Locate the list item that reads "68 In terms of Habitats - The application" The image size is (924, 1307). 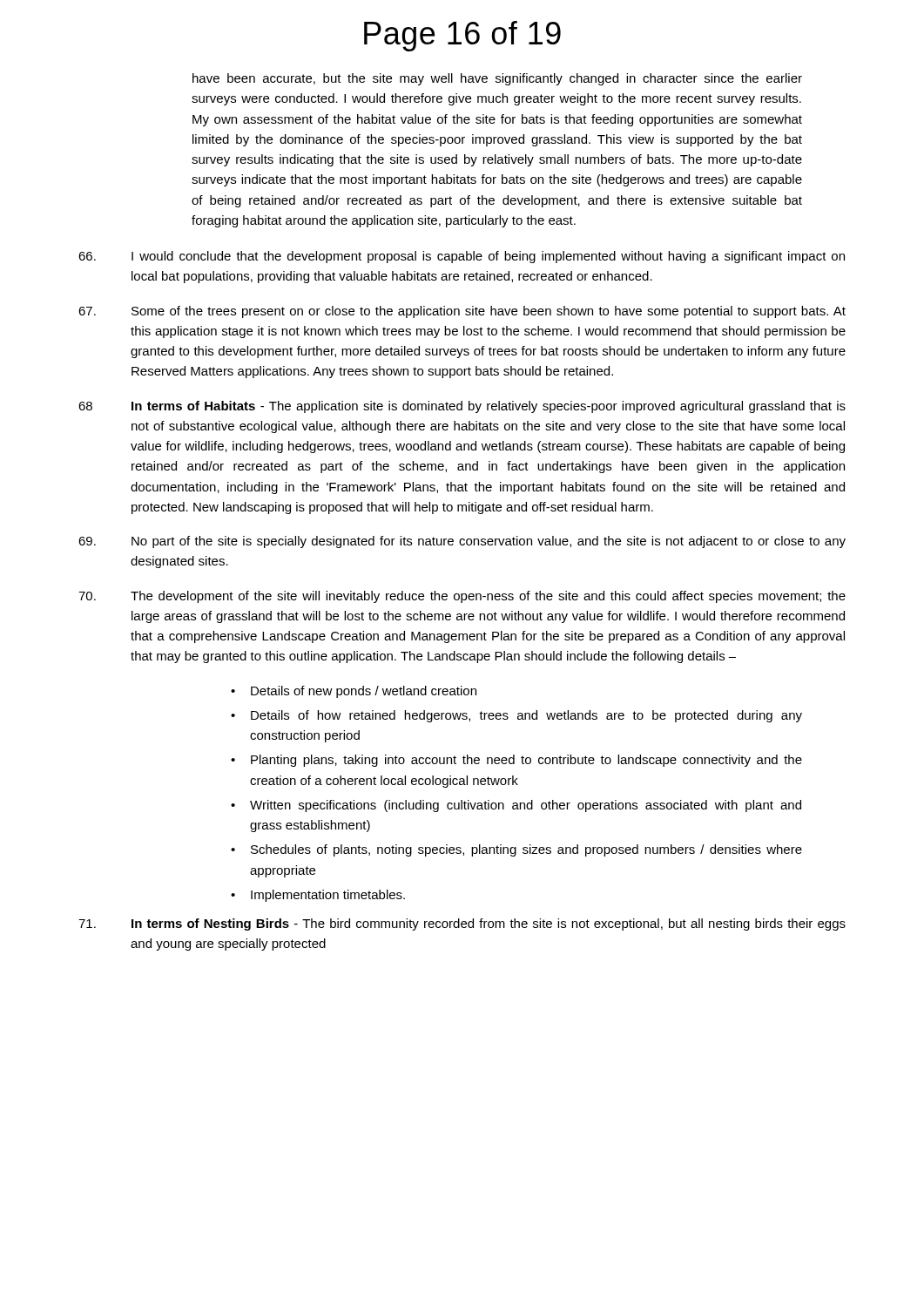click(462, 456)
